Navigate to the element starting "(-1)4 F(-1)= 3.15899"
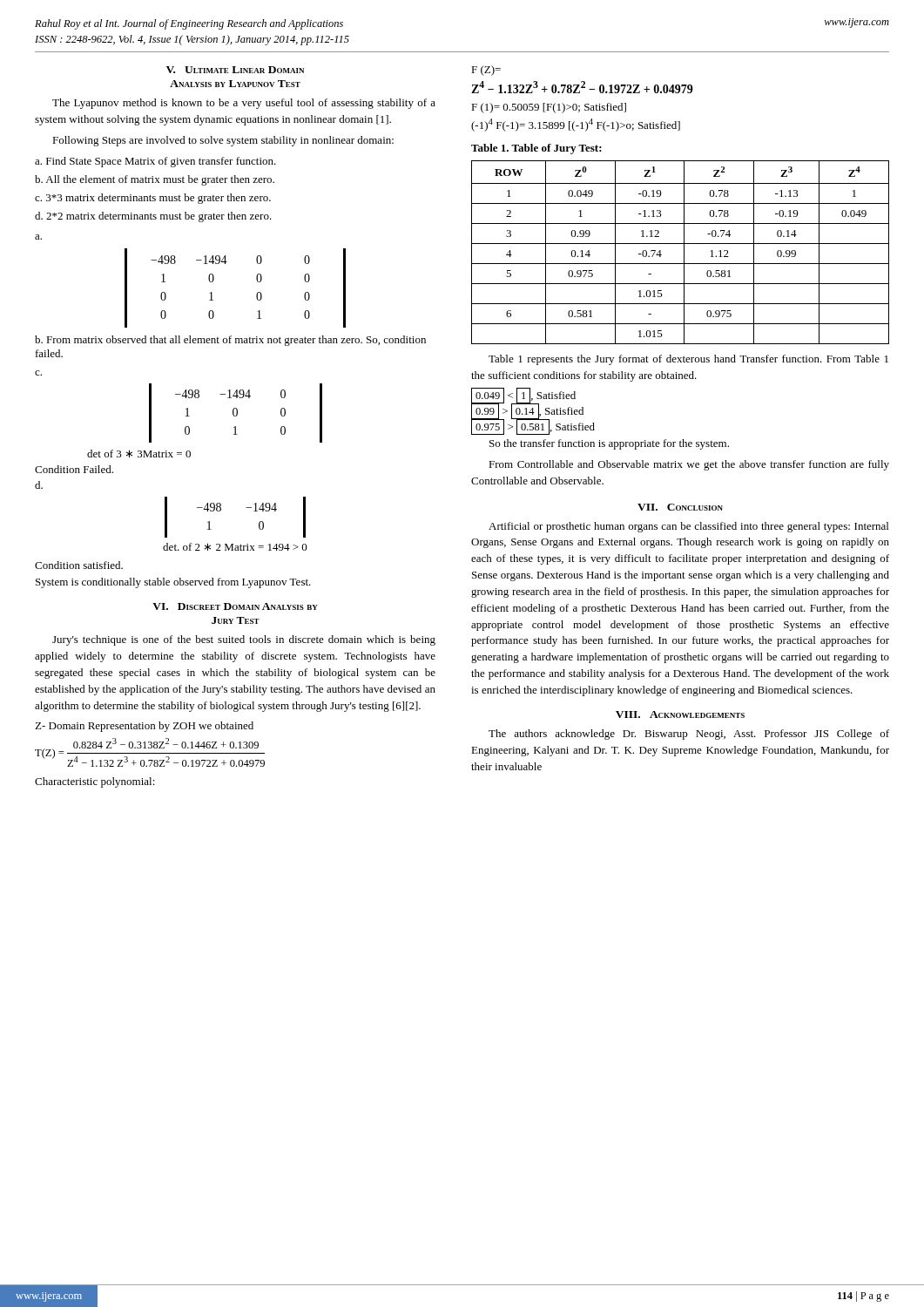This screenshot has width=924, height=1307. 576,124
